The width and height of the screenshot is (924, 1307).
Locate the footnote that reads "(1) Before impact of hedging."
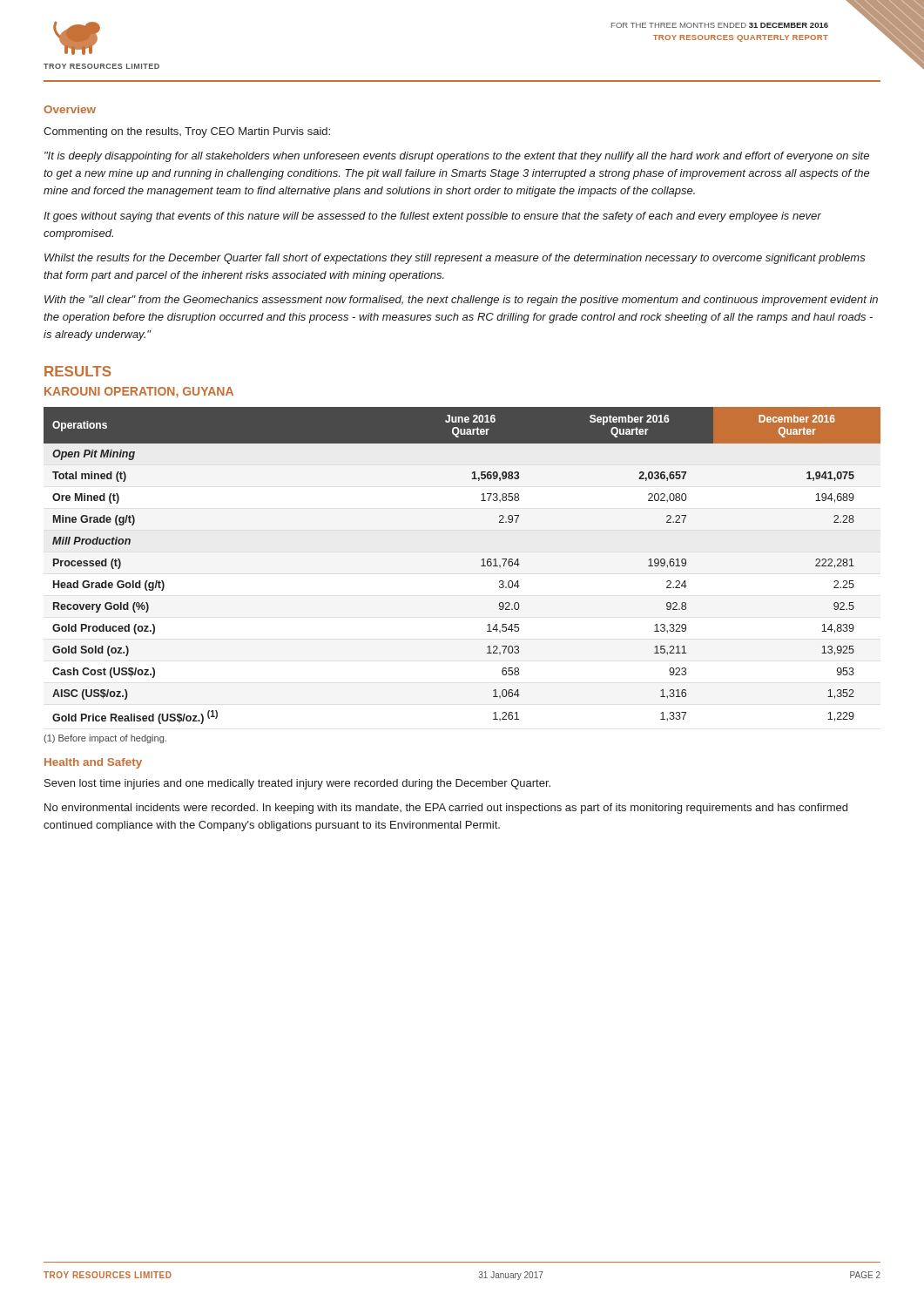[x=105, y=738]
